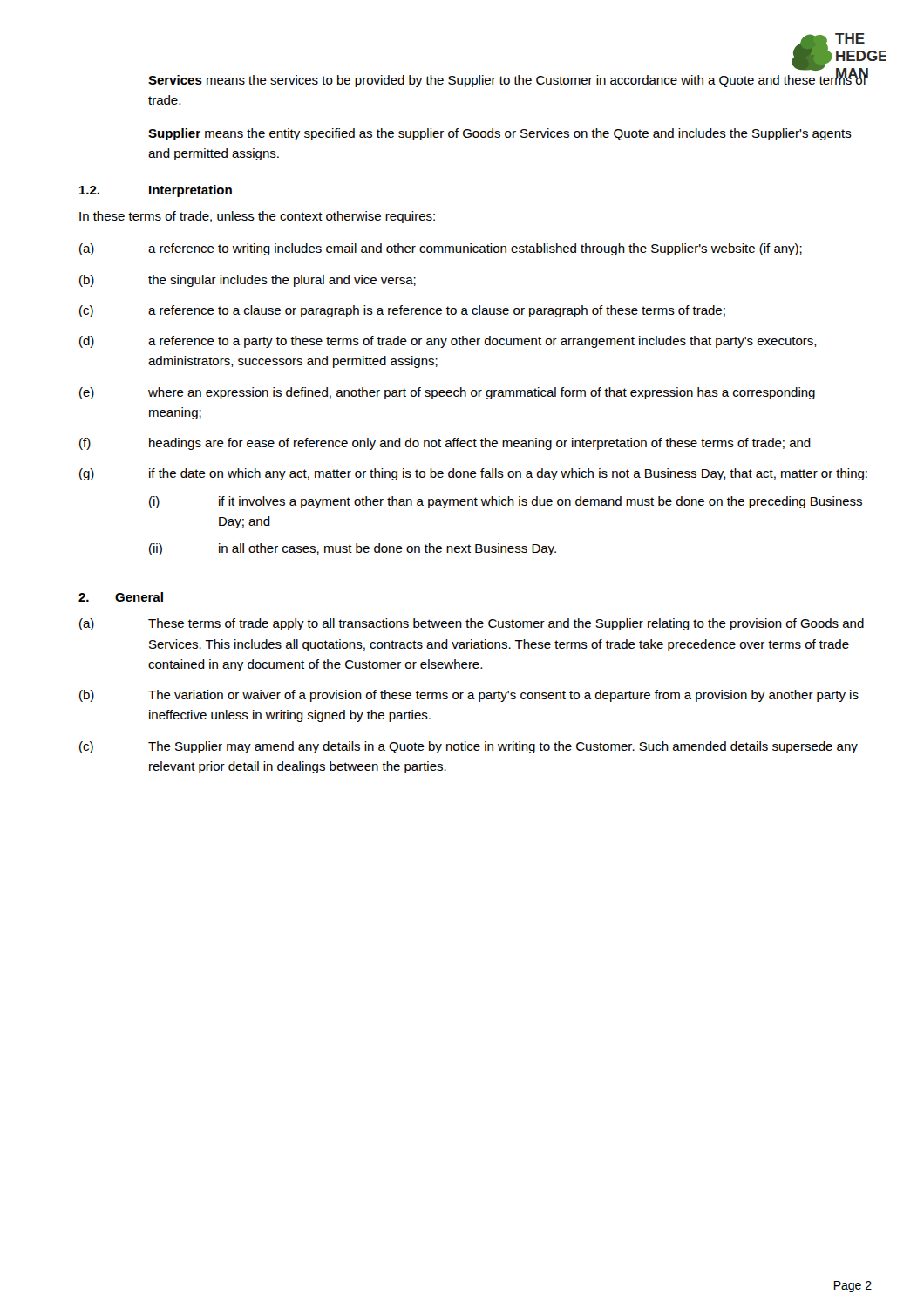Click the passage that begins "(c) a reference to a clause"
This screenshot has width=924, height=1308.
pyautogui.click(x=475, y=310)
